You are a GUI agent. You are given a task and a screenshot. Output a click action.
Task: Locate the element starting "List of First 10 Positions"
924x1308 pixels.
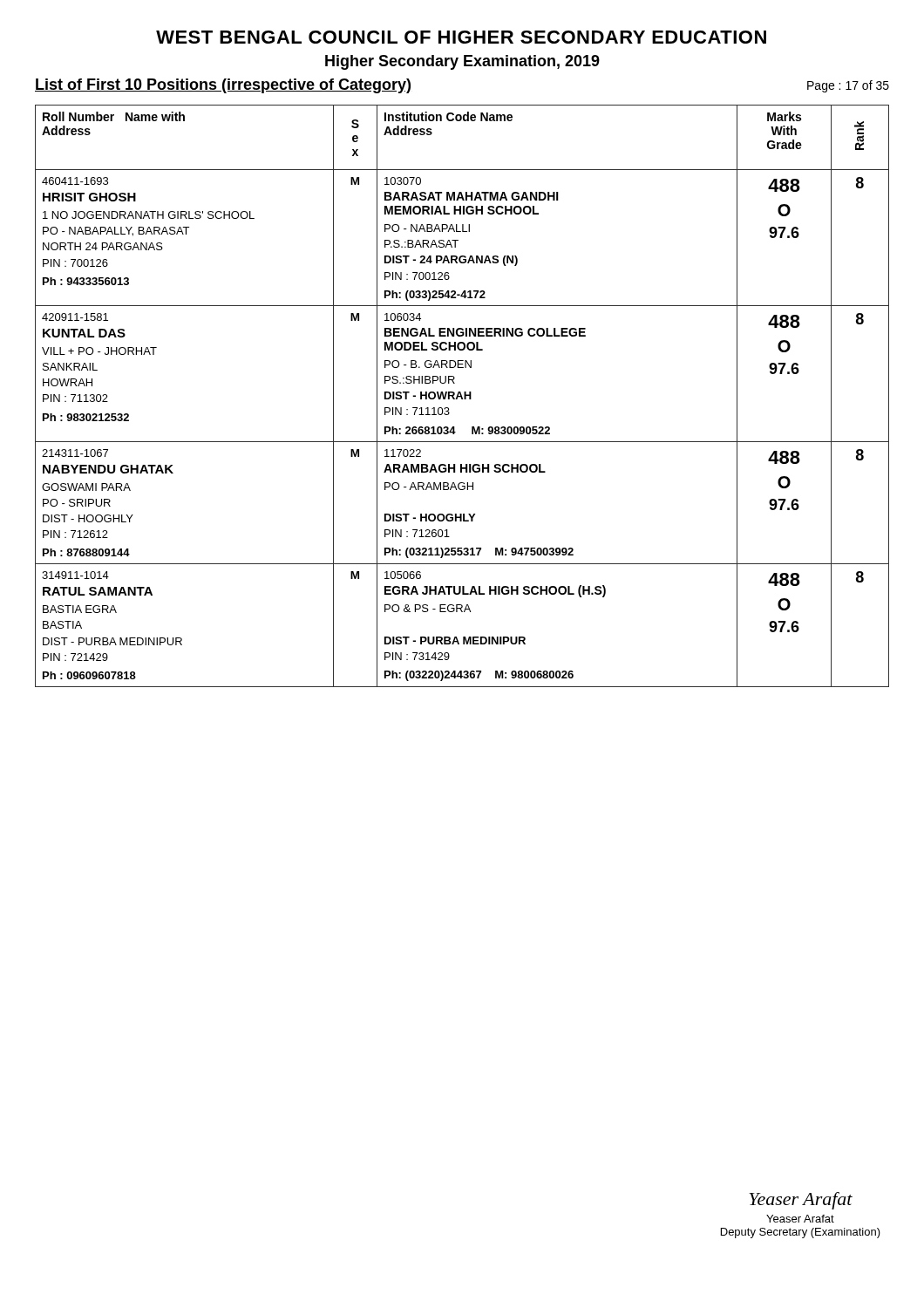(223, 85)
